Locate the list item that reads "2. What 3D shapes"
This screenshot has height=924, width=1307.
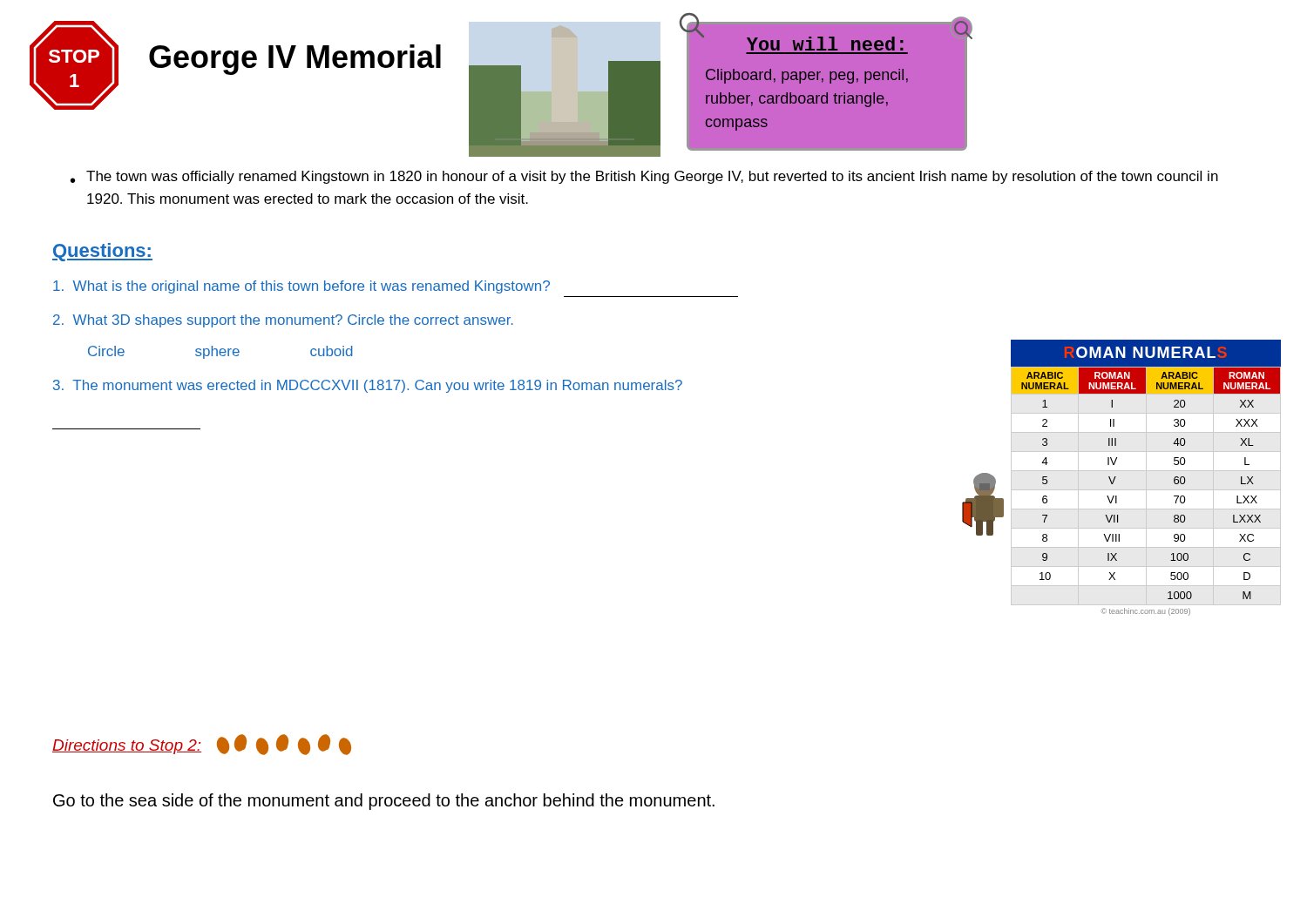click(x=283, y=321)
